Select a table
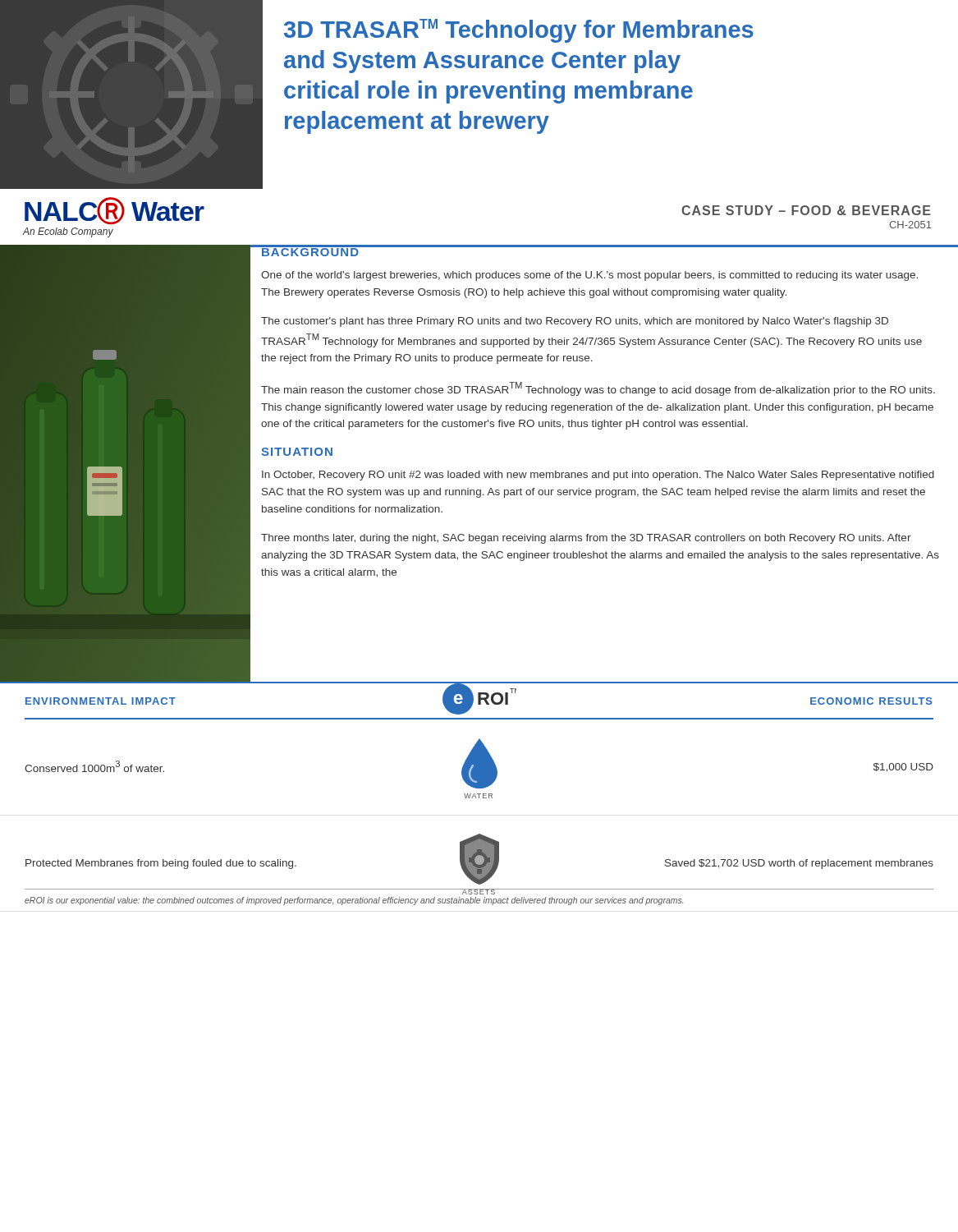Image resolution: width=958 pixels, height=1232 pixels. (x=479, y=700)
